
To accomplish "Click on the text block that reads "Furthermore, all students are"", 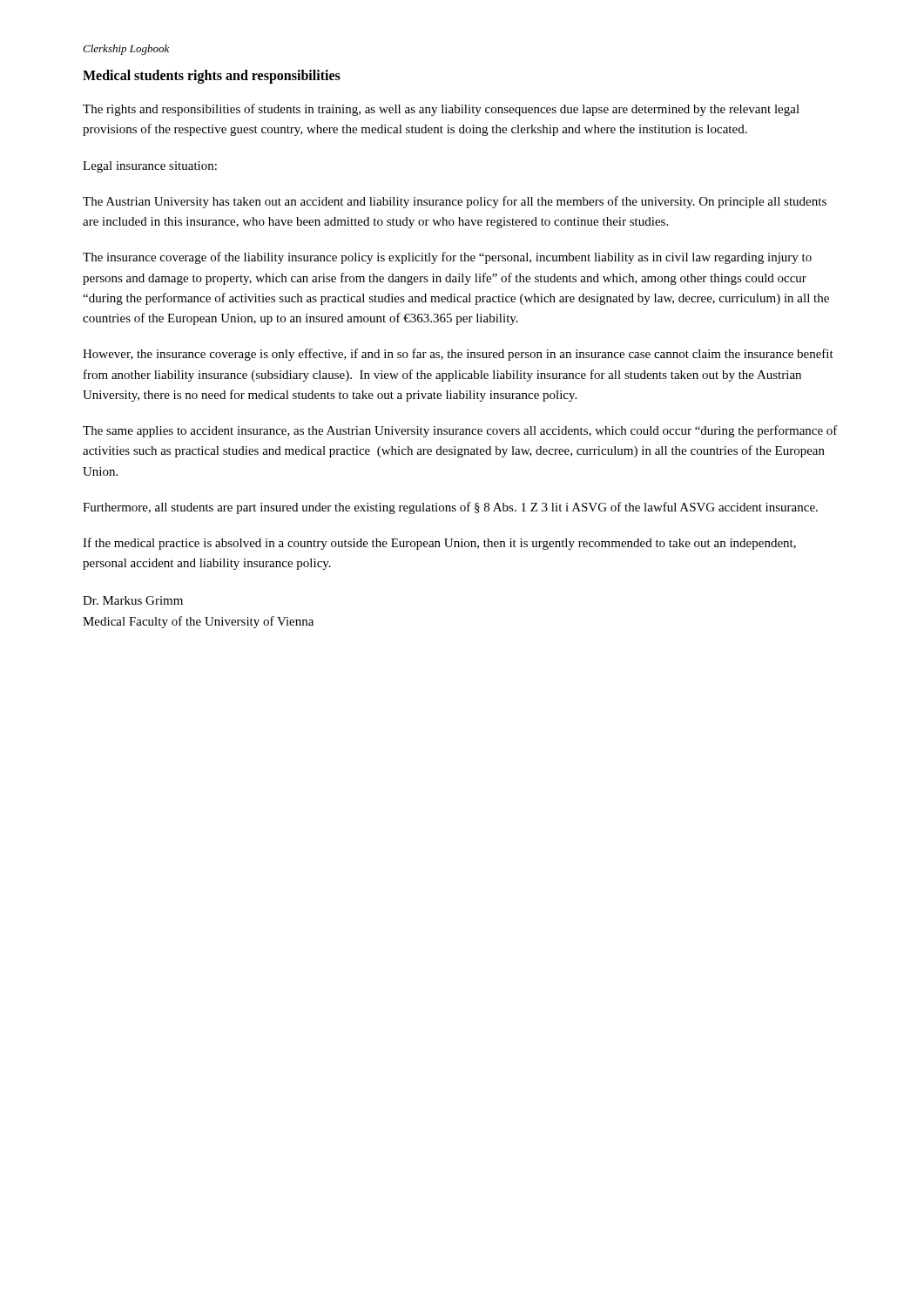I will click(x=451, y=507).
